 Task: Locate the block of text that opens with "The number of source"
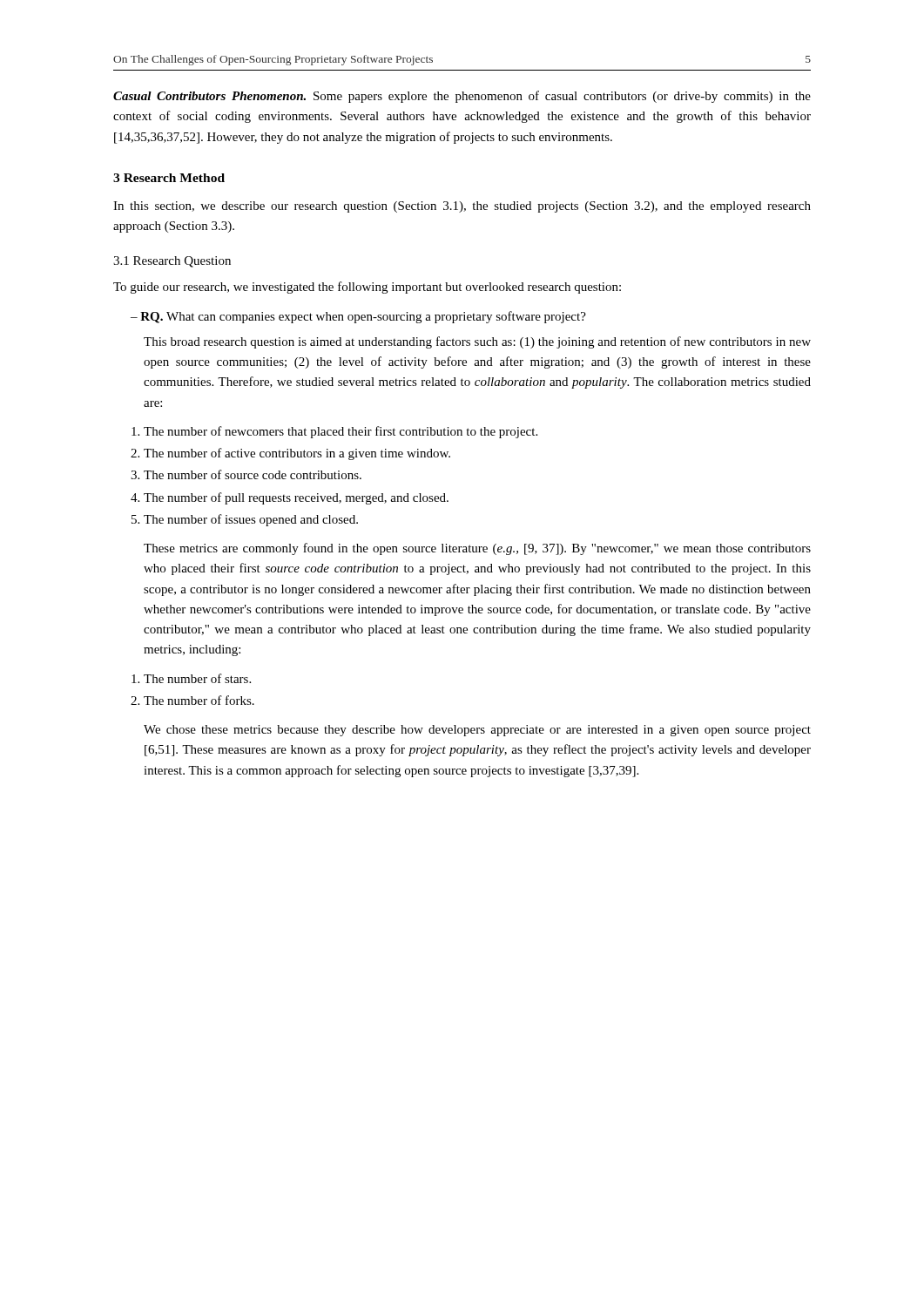coord(246,474)
